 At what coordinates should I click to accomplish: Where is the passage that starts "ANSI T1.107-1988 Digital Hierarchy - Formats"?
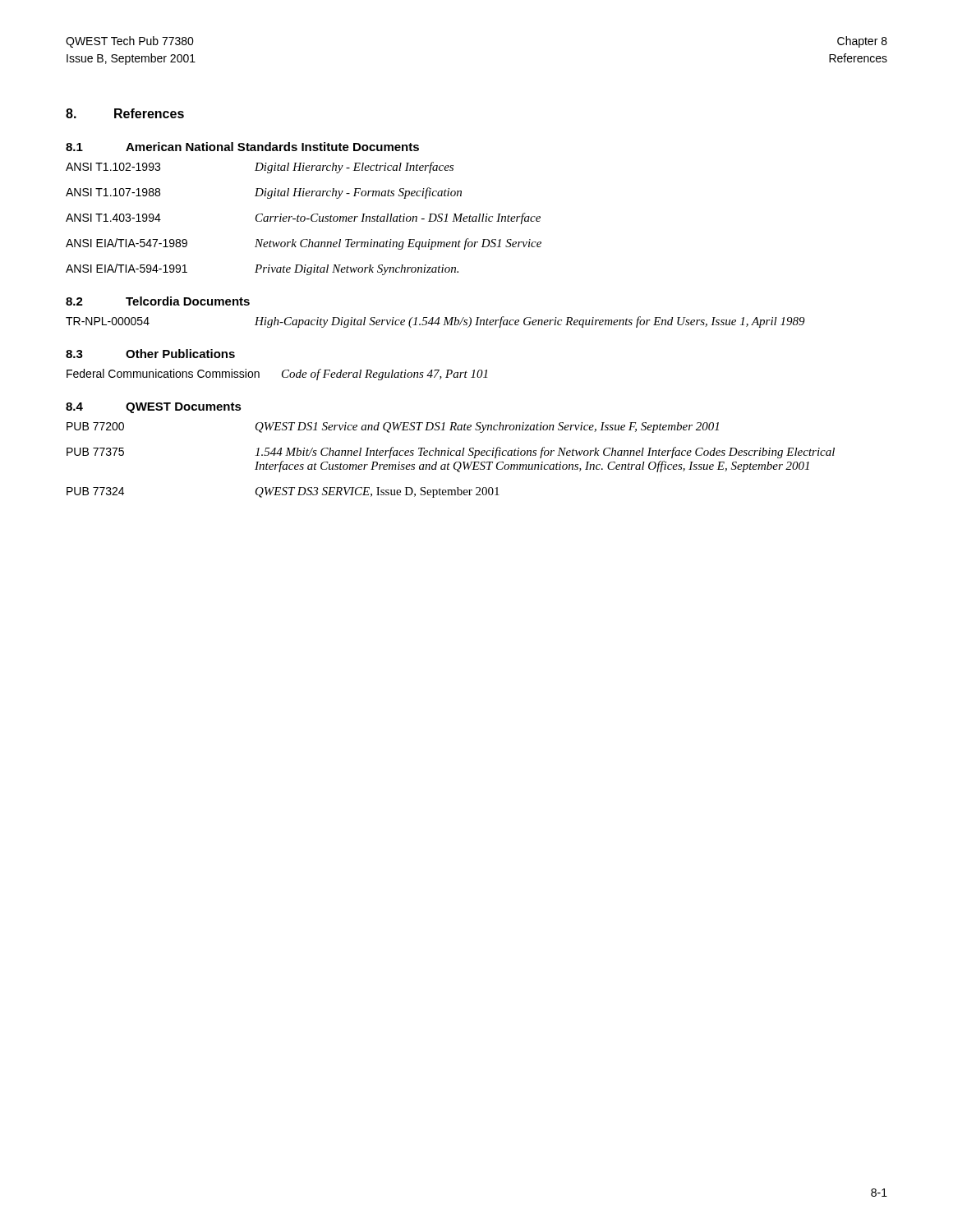tap(264, 193)
